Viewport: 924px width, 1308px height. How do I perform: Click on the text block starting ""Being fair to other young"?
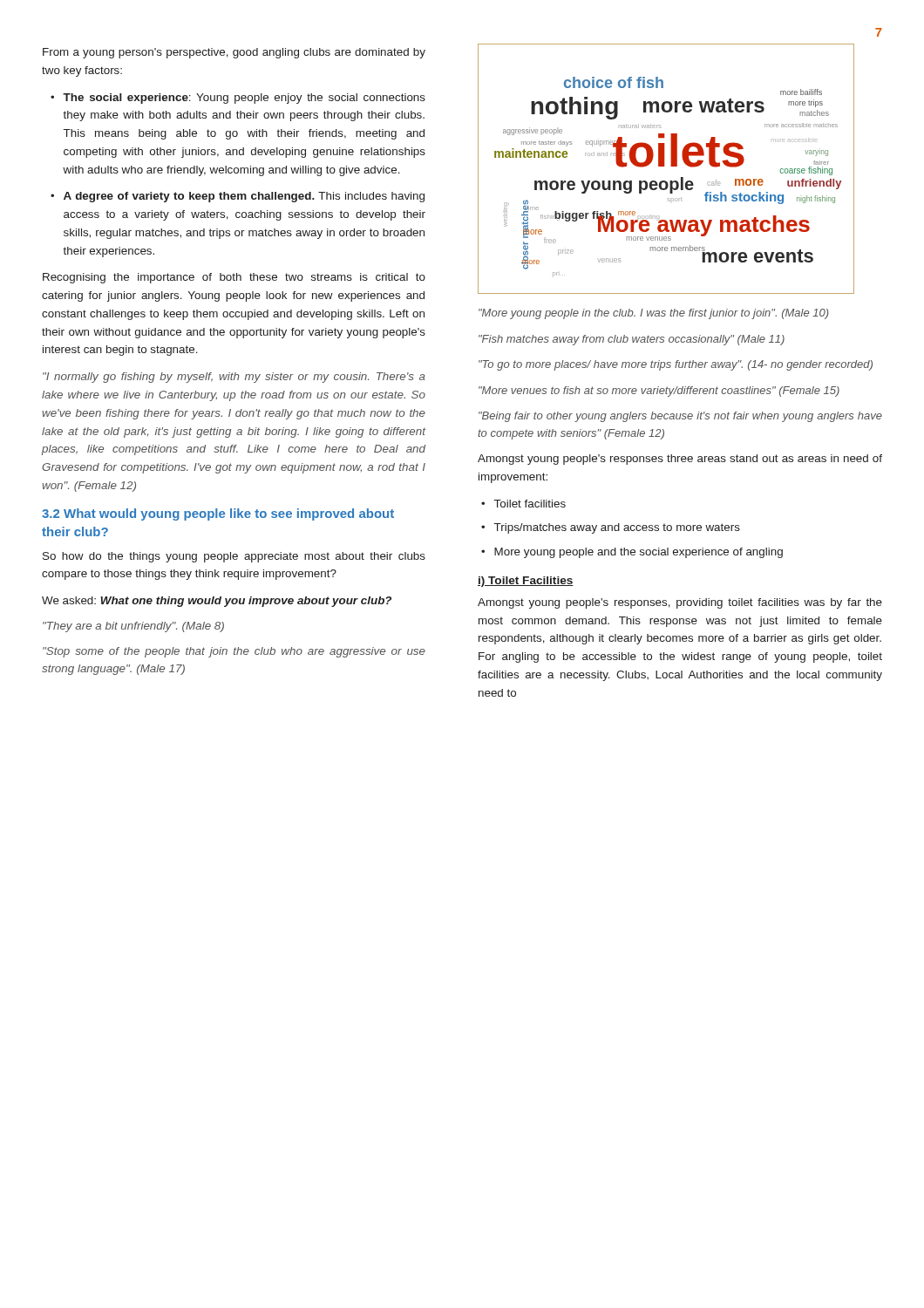(x=680, y=424)
